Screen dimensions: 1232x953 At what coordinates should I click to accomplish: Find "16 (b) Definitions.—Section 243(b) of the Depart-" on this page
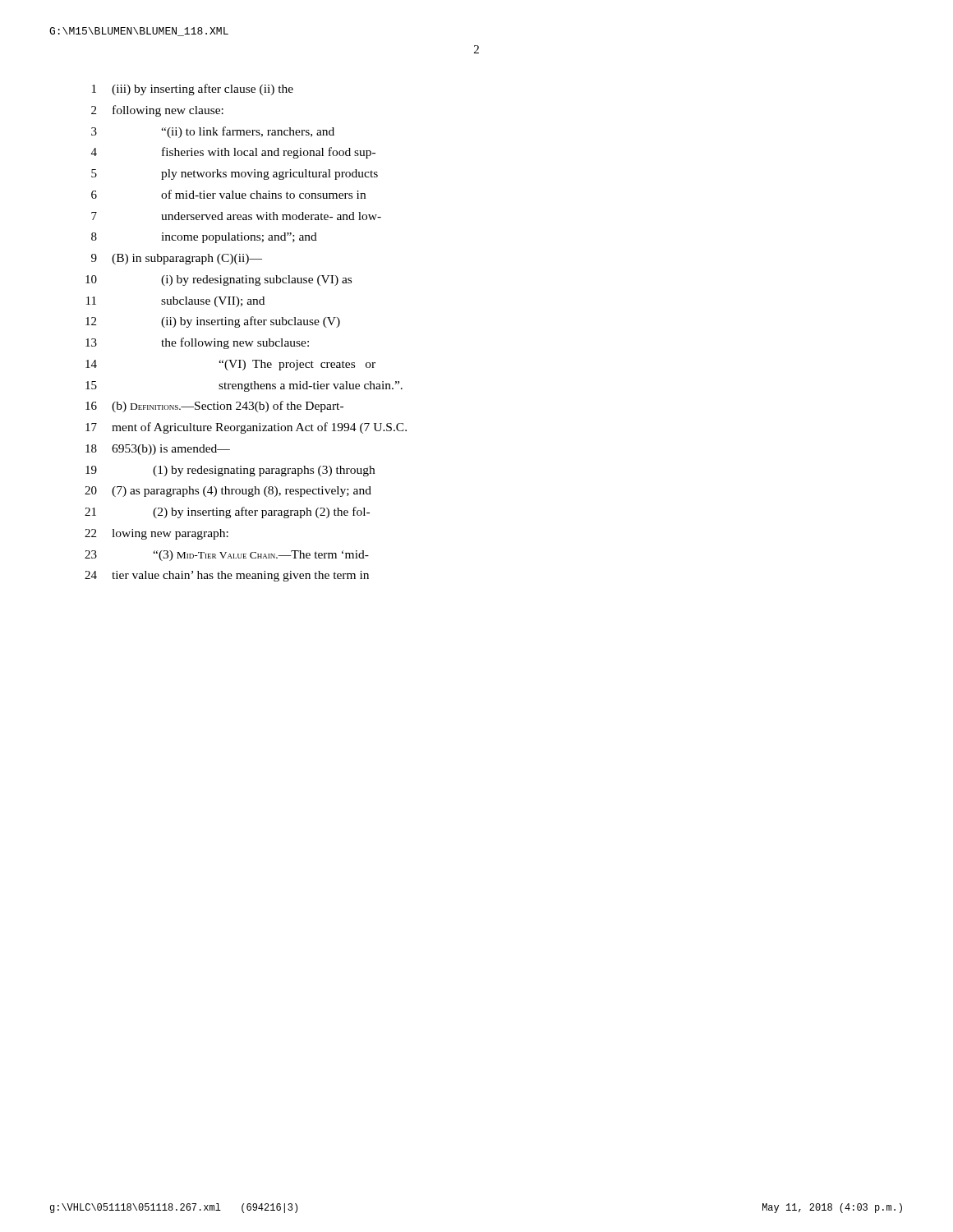(x=214, y=407)
